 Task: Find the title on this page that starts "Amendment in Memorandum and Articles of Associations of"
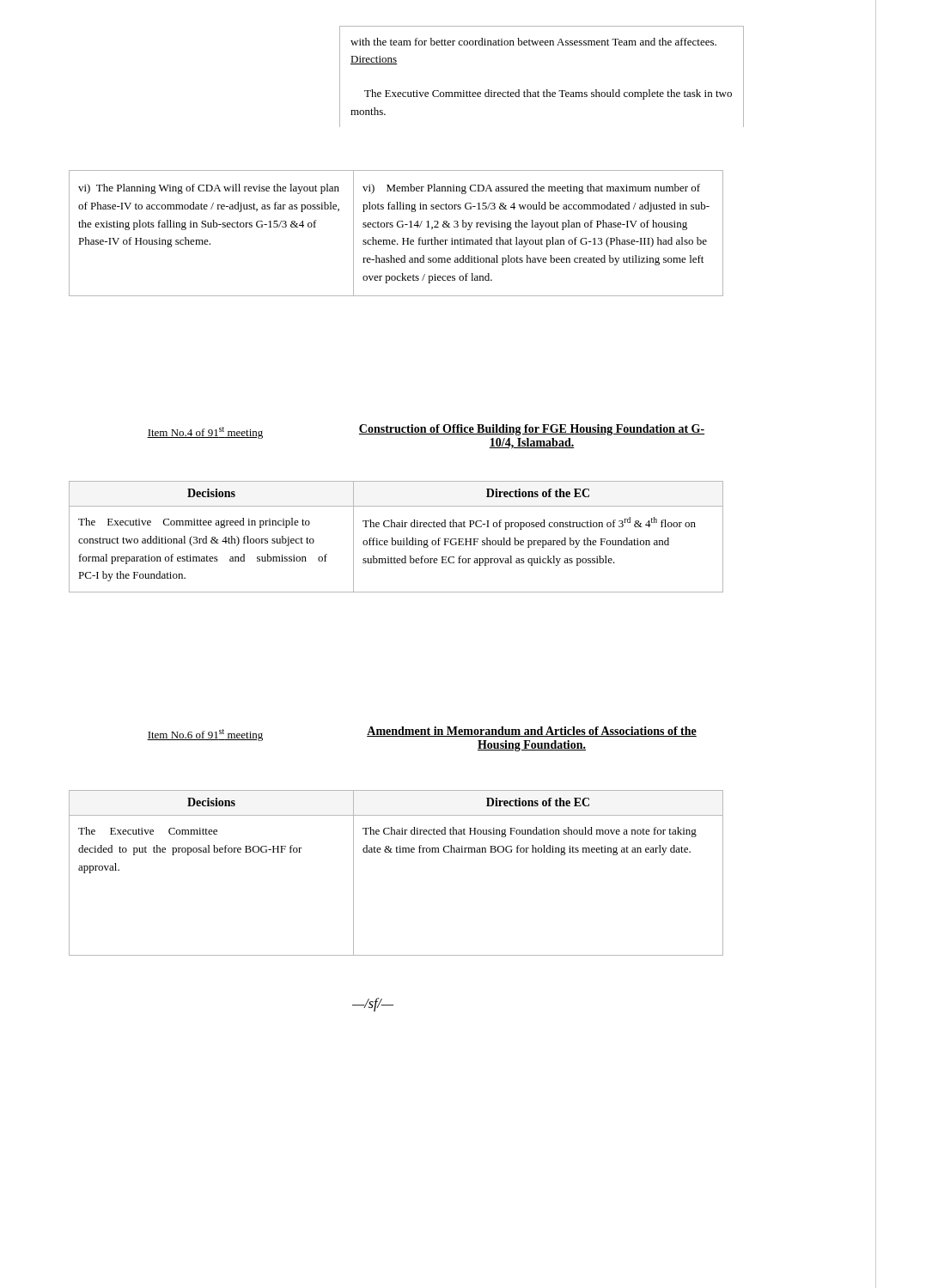coord(532,738)
